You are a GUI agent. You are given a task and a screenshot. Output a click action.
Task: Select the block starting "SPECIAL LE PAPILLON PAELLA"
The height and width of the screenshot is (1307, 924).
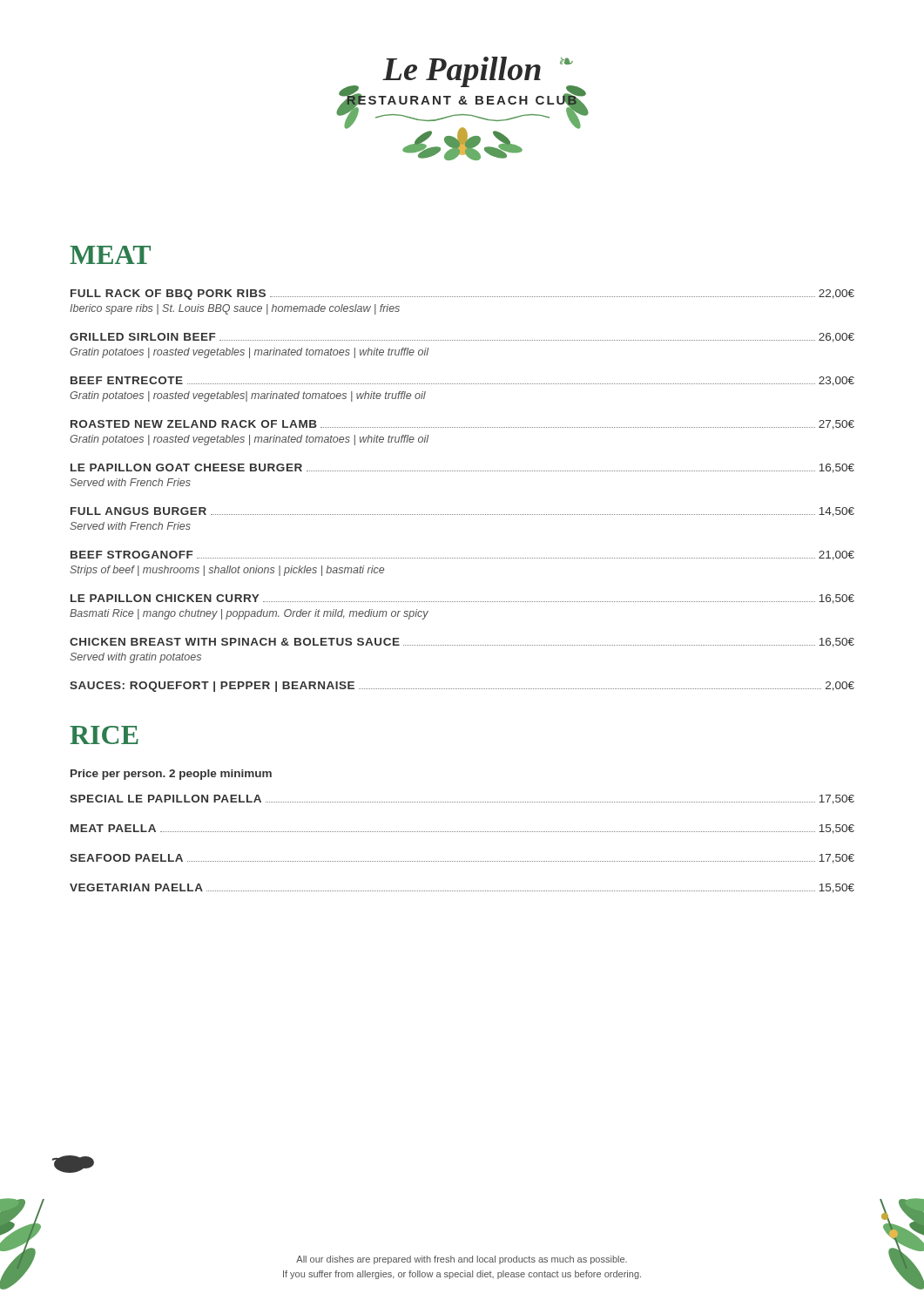[462, 799]
